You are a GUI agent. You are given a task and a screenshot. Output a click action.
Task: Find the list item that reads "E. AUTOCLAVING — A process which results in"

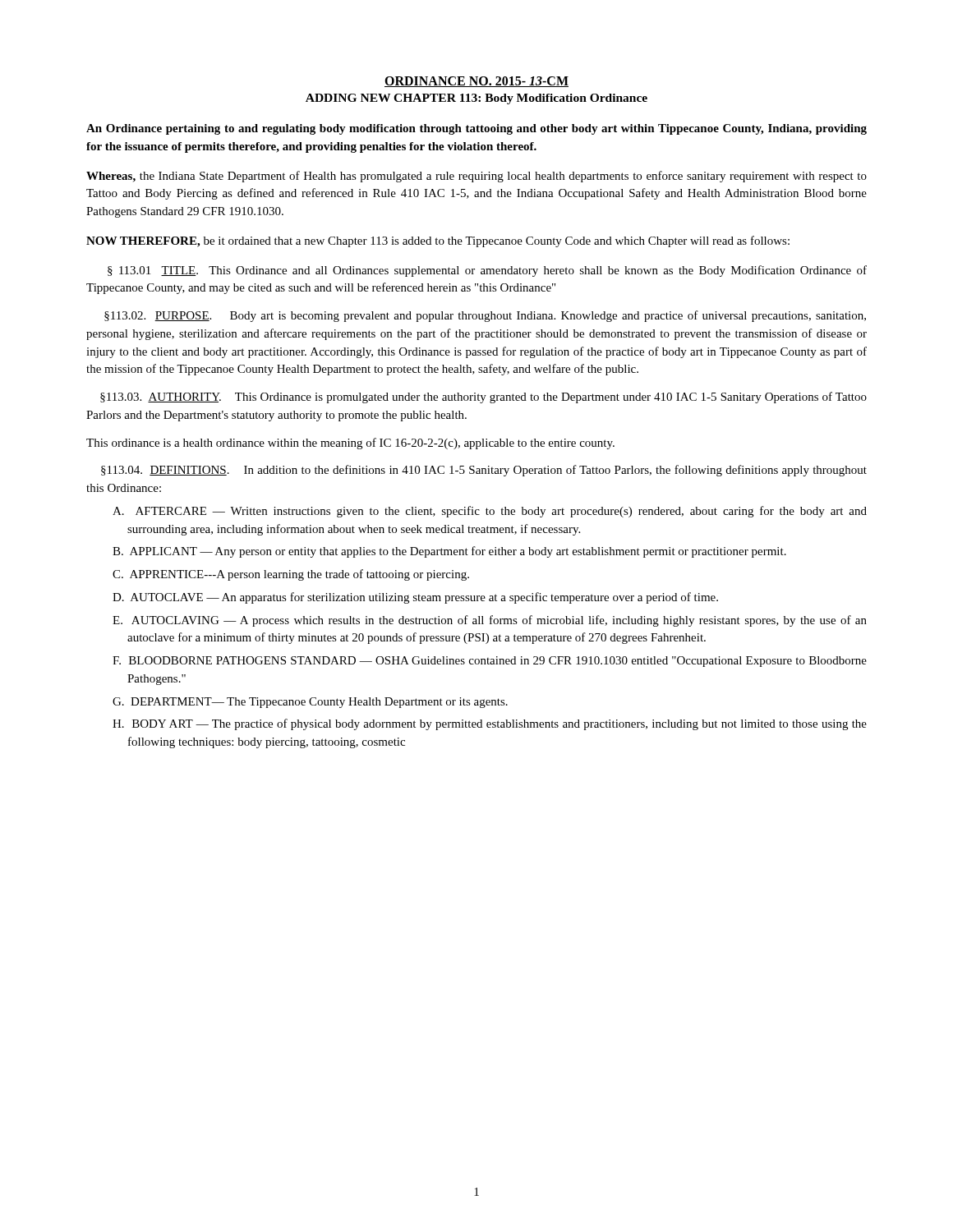click(490, 629)
